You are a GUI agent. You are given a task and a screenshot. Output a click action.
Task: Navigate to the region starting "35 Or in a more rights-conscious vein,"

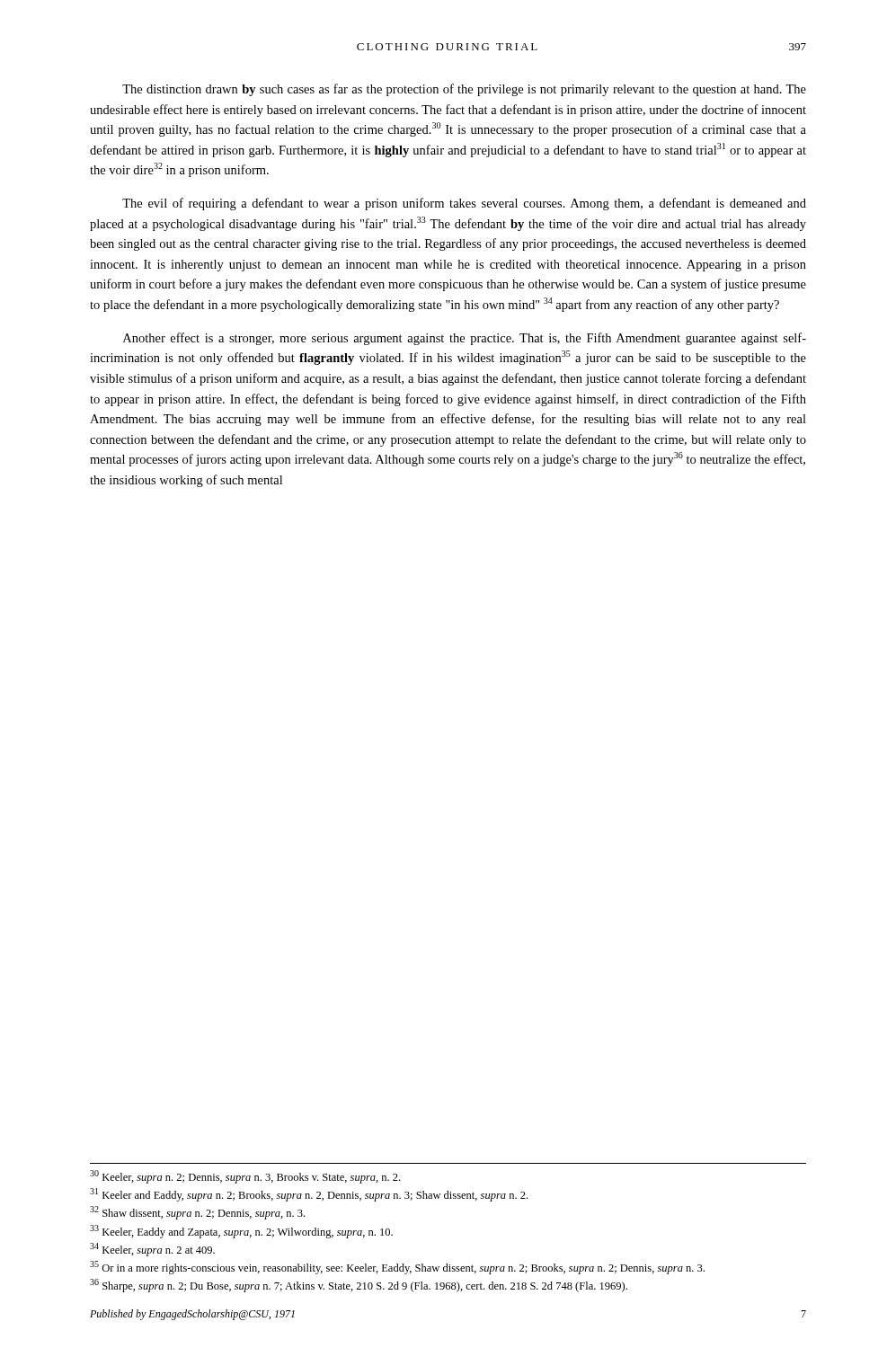pyautogui.click(x=398, y=1267)
